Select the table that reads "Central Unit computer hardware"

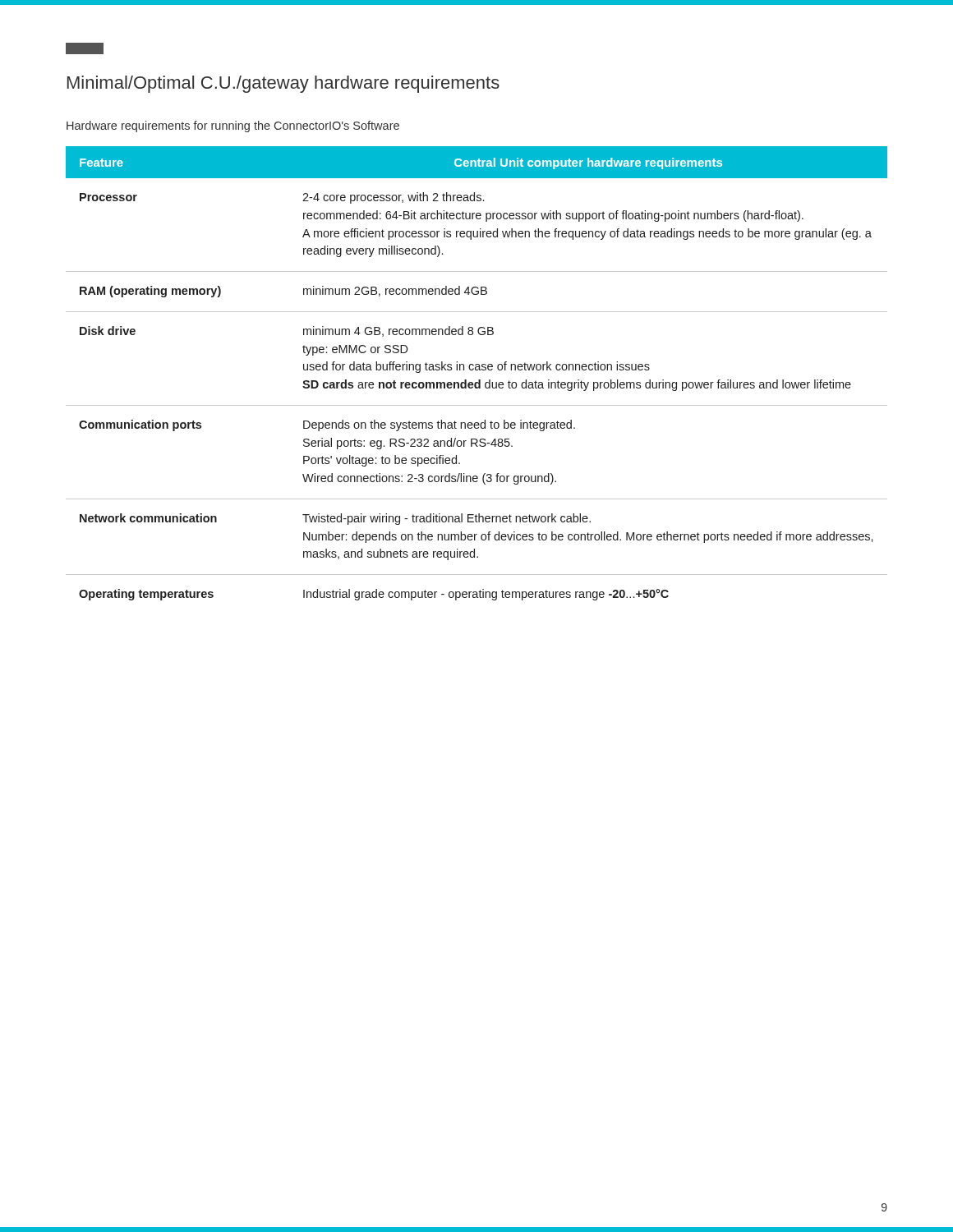tap(476, 380)
